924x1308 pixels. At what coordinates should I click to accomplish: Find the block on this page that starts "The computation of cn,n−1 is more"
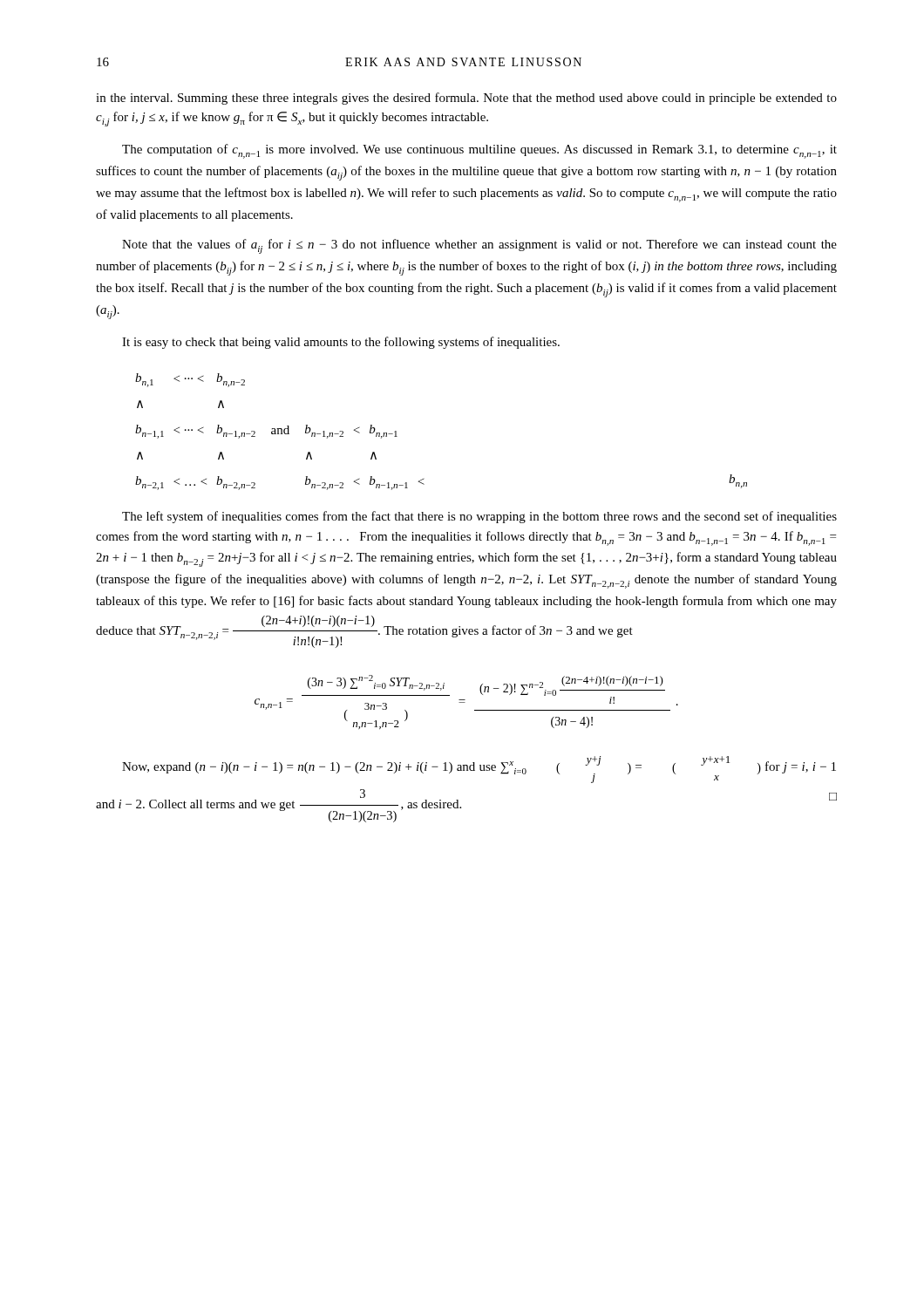[x=466, y=182]
